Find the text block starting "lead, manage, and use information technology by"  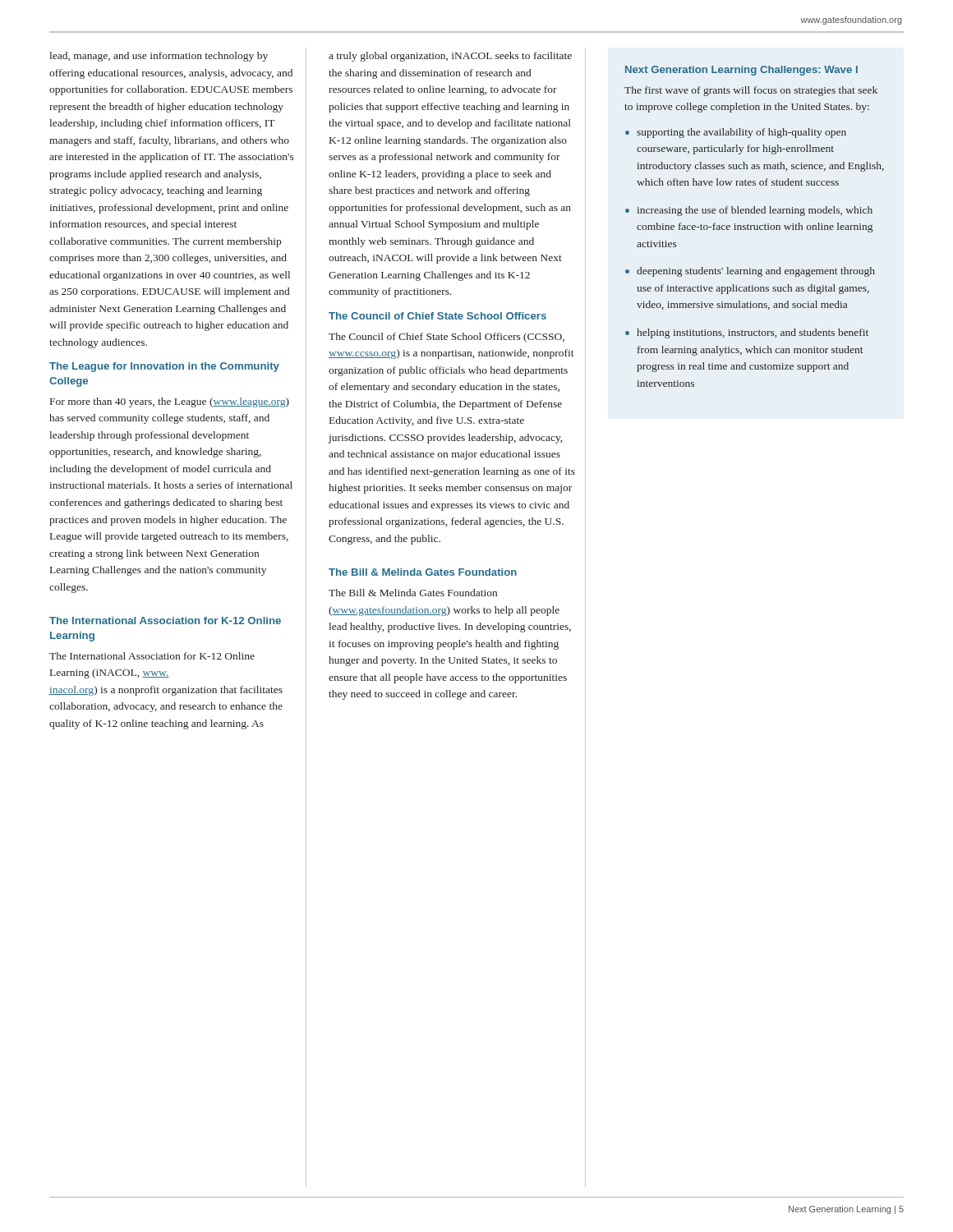172,199
